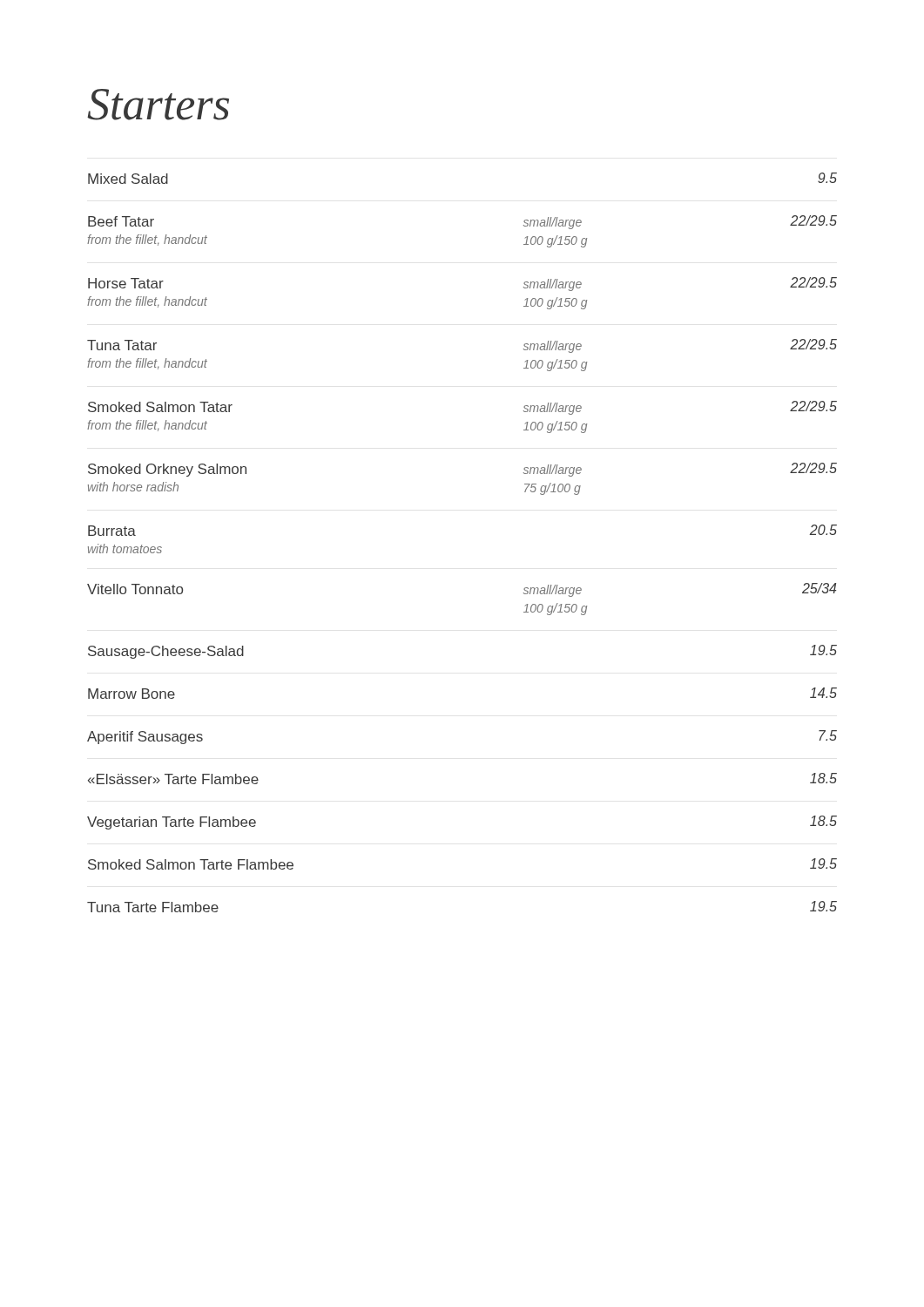924x1307 pixels.
Task: Click on the list item that says "Sausage-Cheese-Salad 19.5"
Action: pos(167,650)
